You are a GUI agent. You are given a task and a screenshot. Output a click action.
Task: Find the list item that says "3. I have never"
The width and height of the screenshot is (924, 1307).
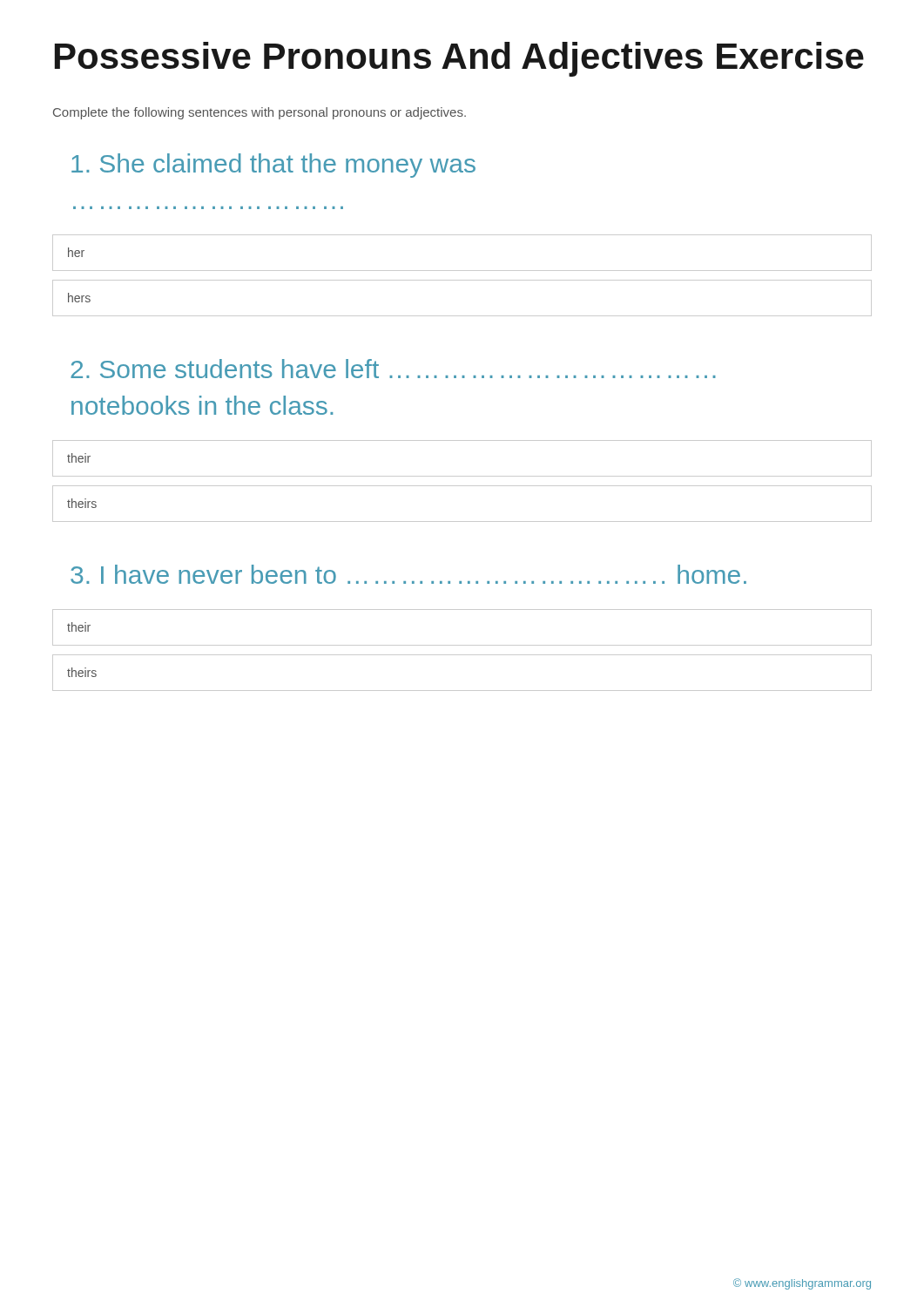click(409, 575)
